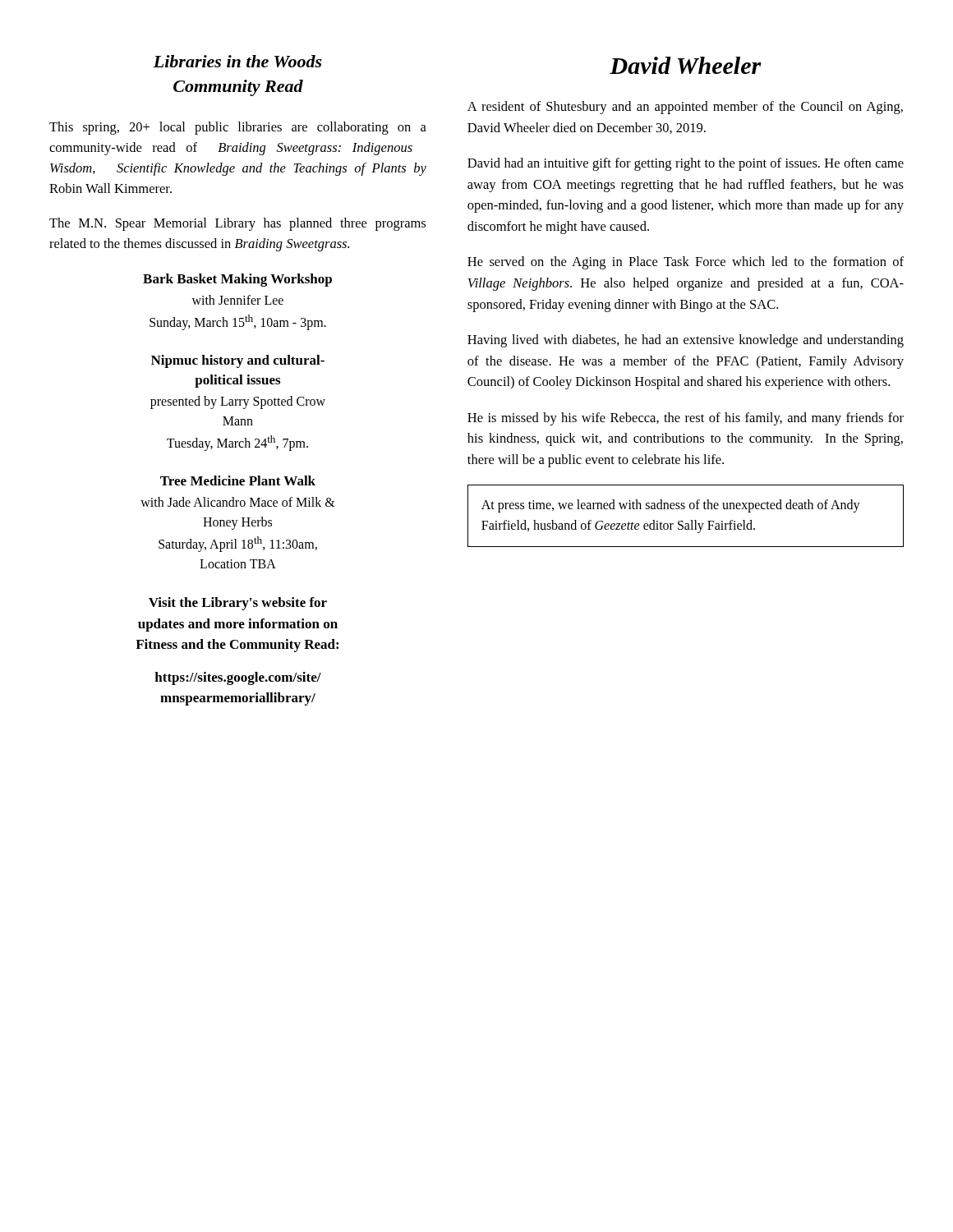Select the text block that reads "The M.N. Spear Memorial Library has planned"

[x=238, y=234]
